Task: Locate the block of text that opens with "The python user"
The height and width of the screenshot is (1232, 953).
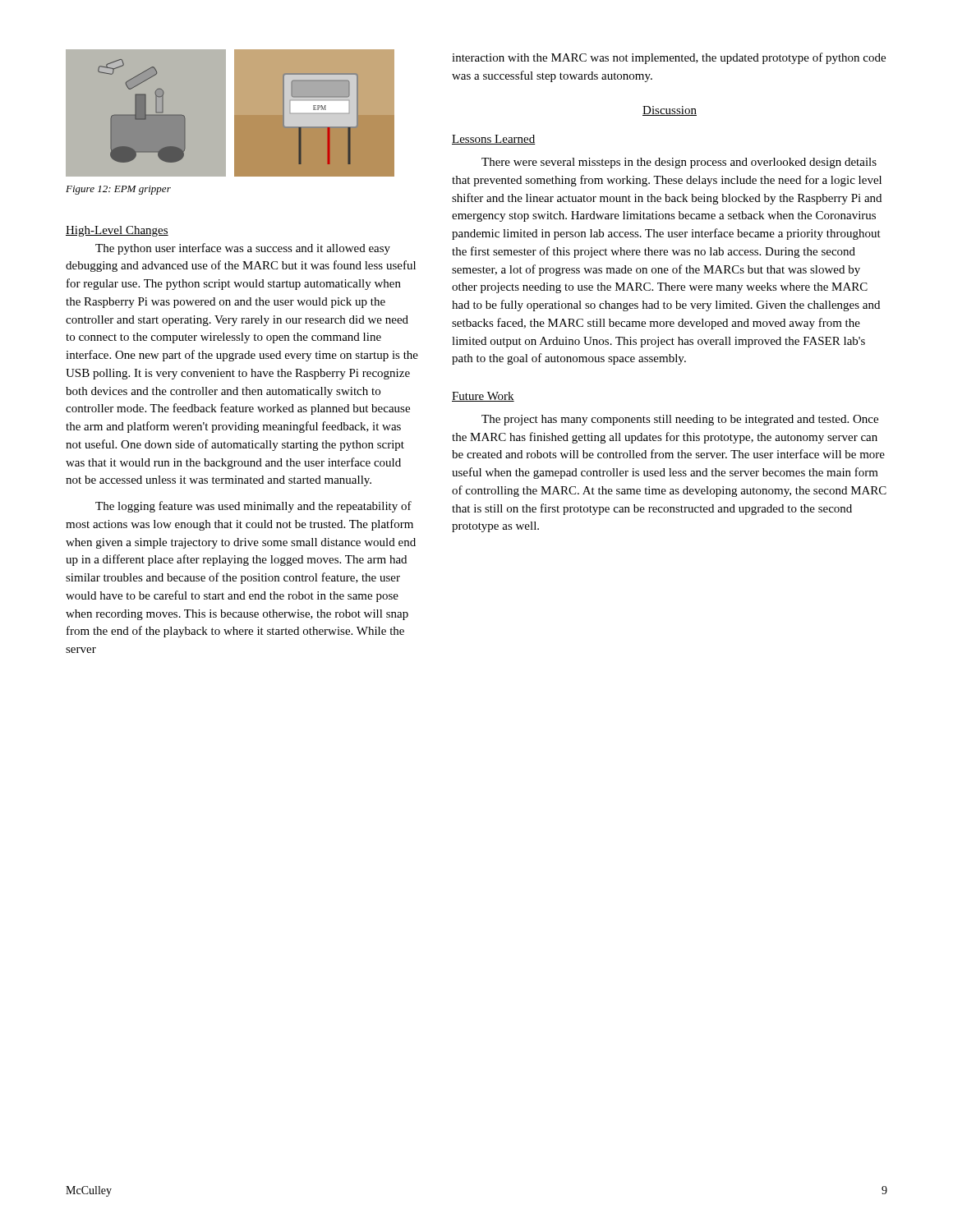Action: pyautogui.click(x=242, y=364)
